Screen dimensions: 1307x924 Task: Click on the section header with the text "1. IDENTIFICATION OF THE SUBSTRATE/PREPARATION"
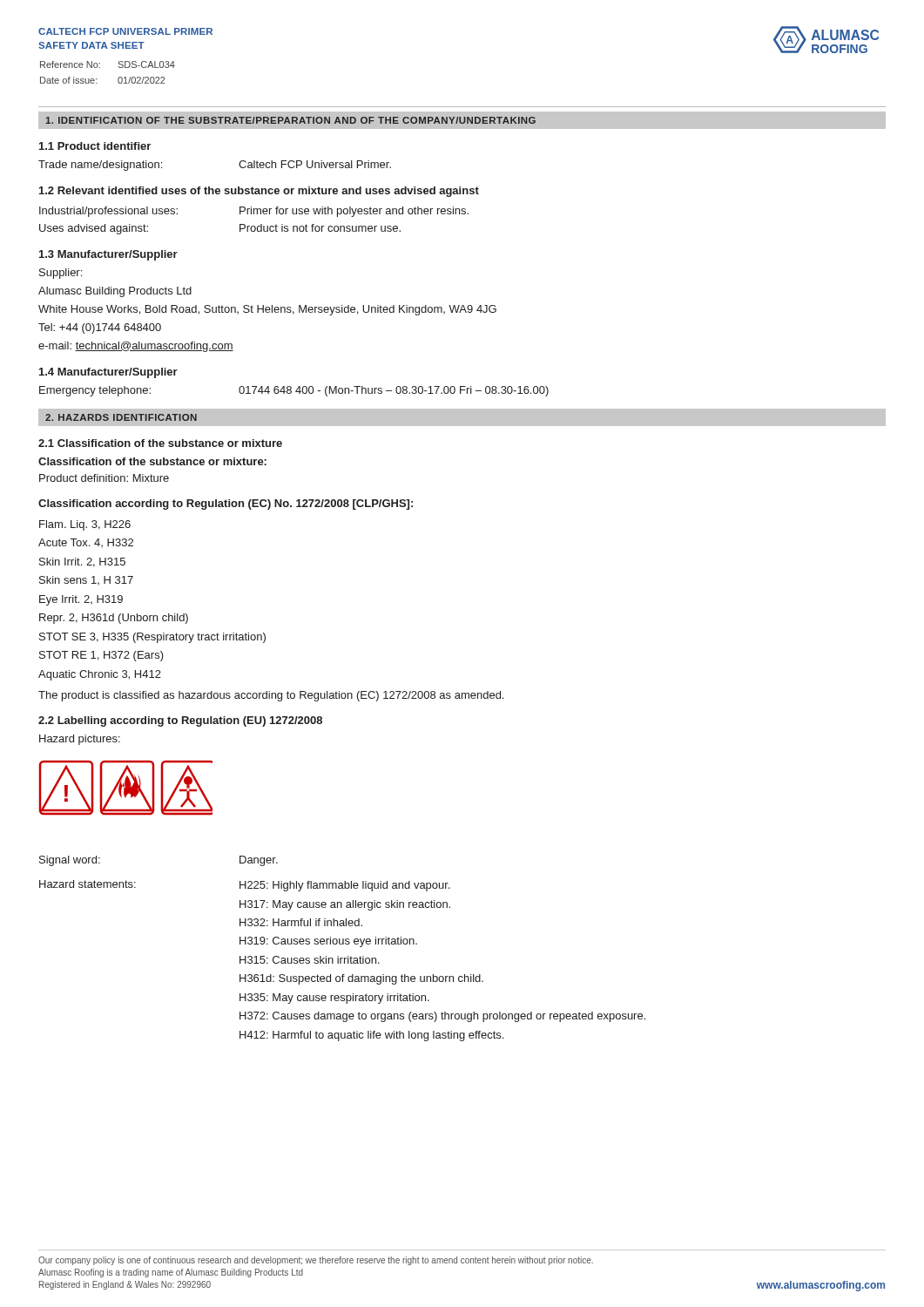click(291, 120)
